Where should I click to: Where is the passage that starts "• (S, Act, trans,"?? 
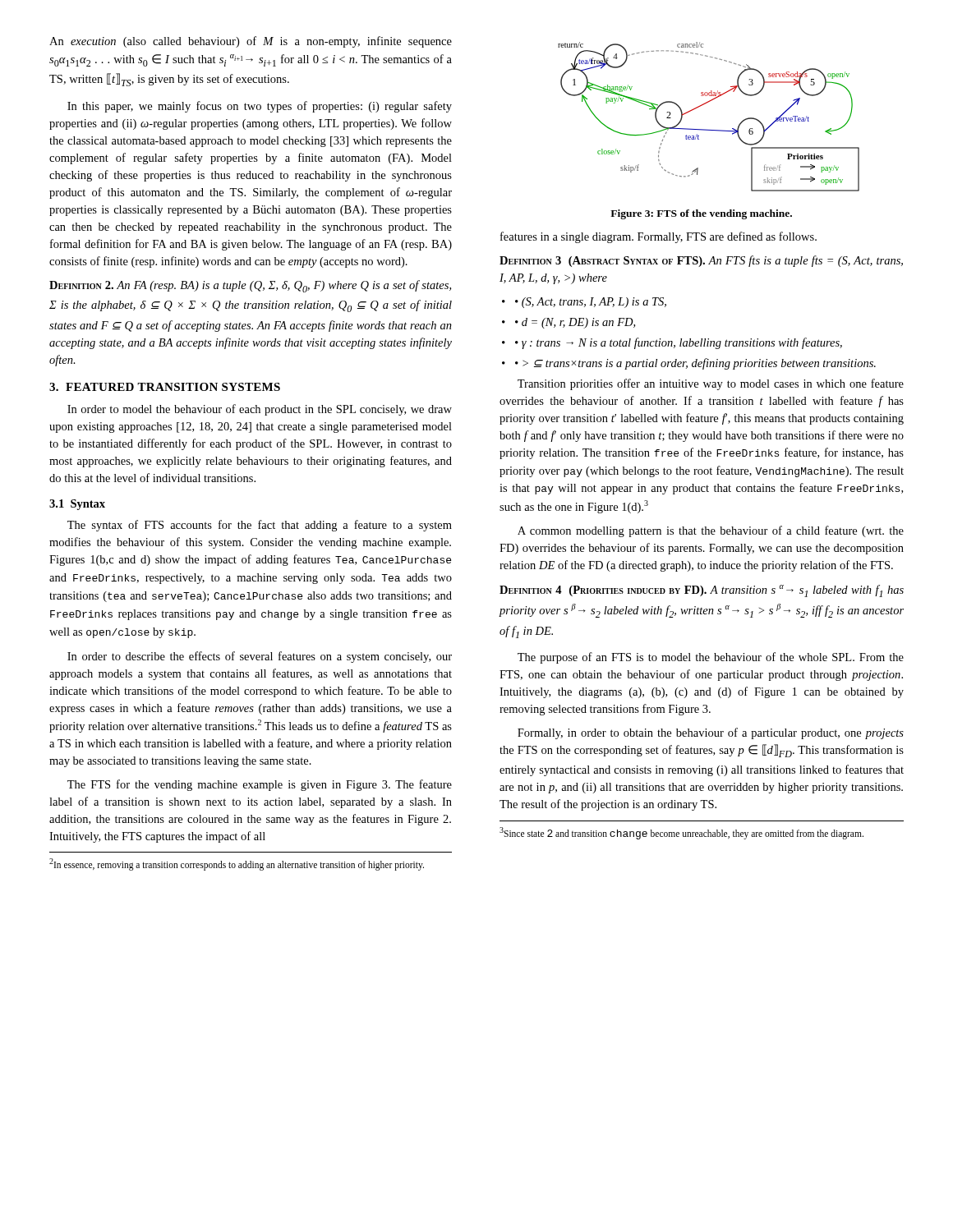pyautogui.click(x=584, y=303)
